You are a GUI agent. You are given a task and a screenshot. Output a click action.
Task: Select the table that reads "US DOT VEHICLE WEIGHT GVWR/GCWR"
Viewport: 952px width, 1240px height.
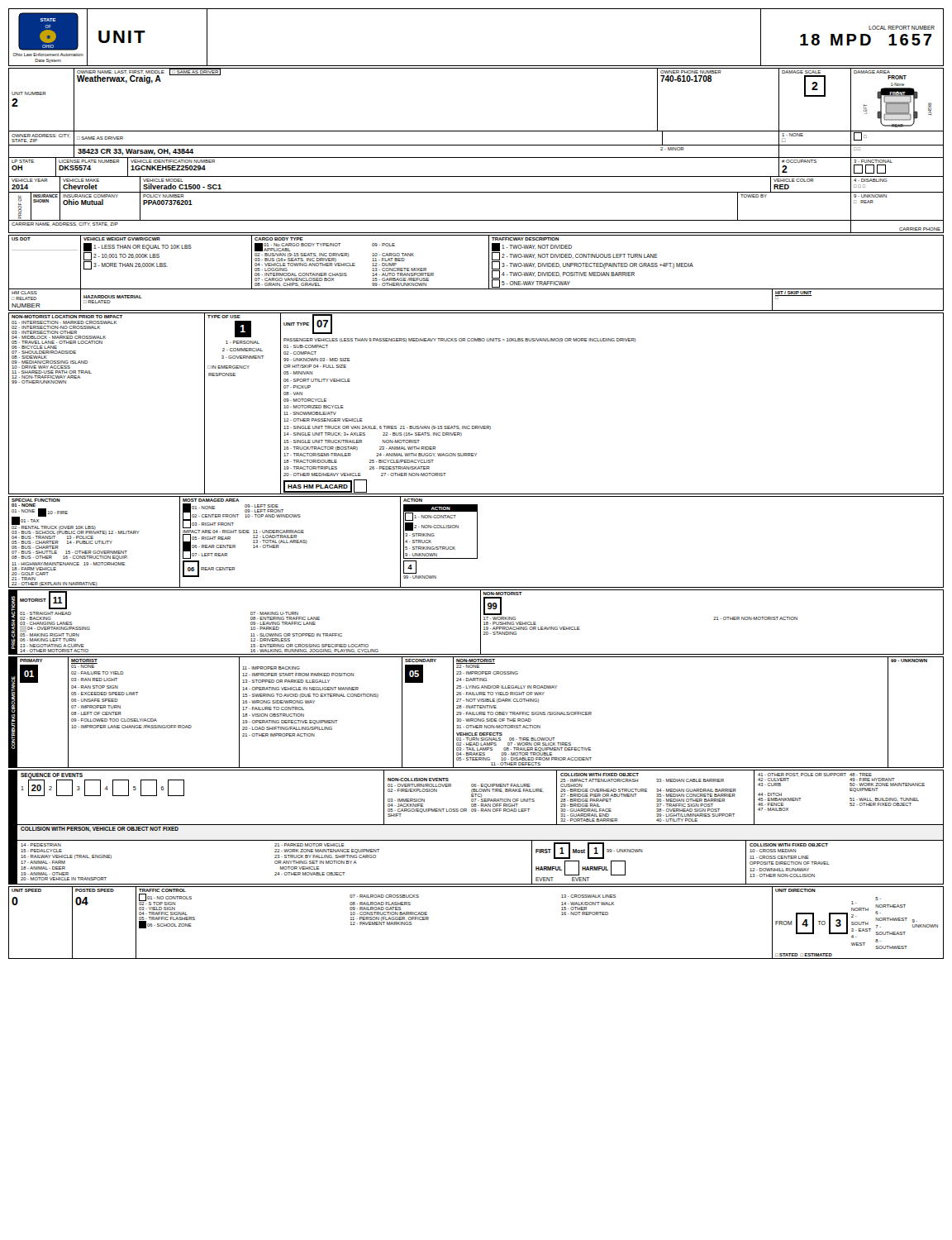[x=476, y=273]
